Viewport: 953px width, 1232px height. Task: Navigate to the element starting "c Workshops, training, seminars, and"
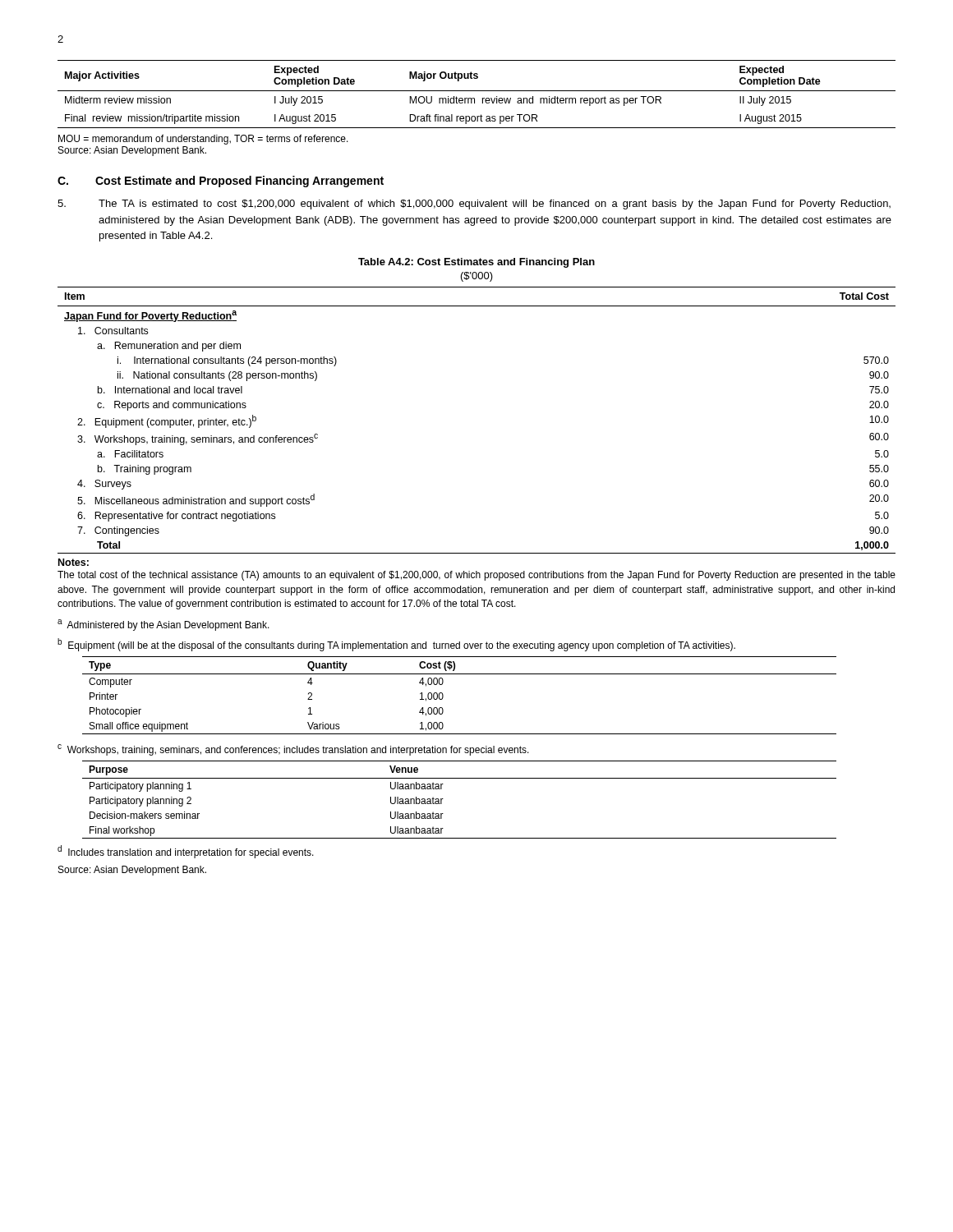tap(476, 749)
